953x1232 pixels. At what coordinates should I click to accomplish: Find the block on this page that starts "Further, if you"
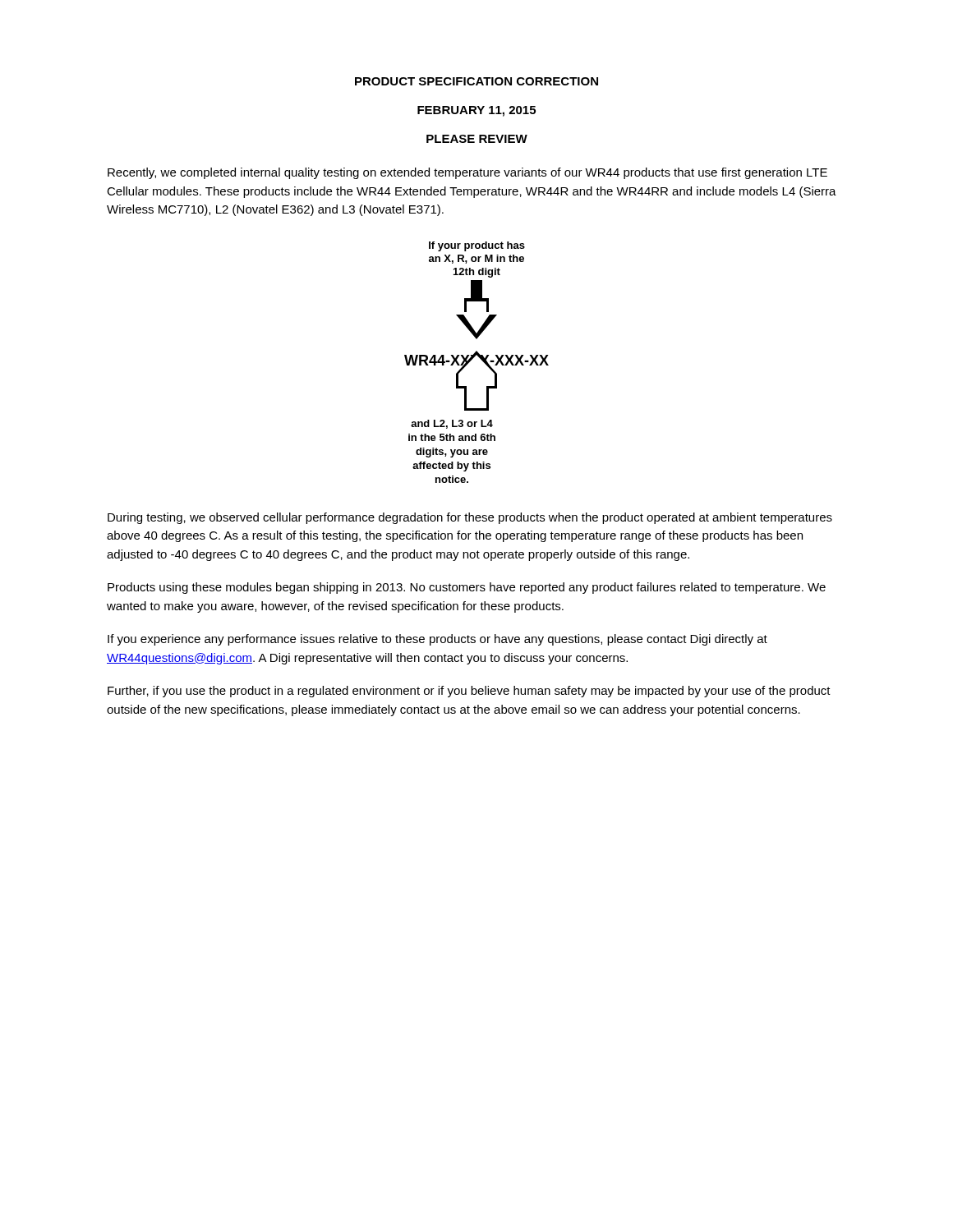468,700
